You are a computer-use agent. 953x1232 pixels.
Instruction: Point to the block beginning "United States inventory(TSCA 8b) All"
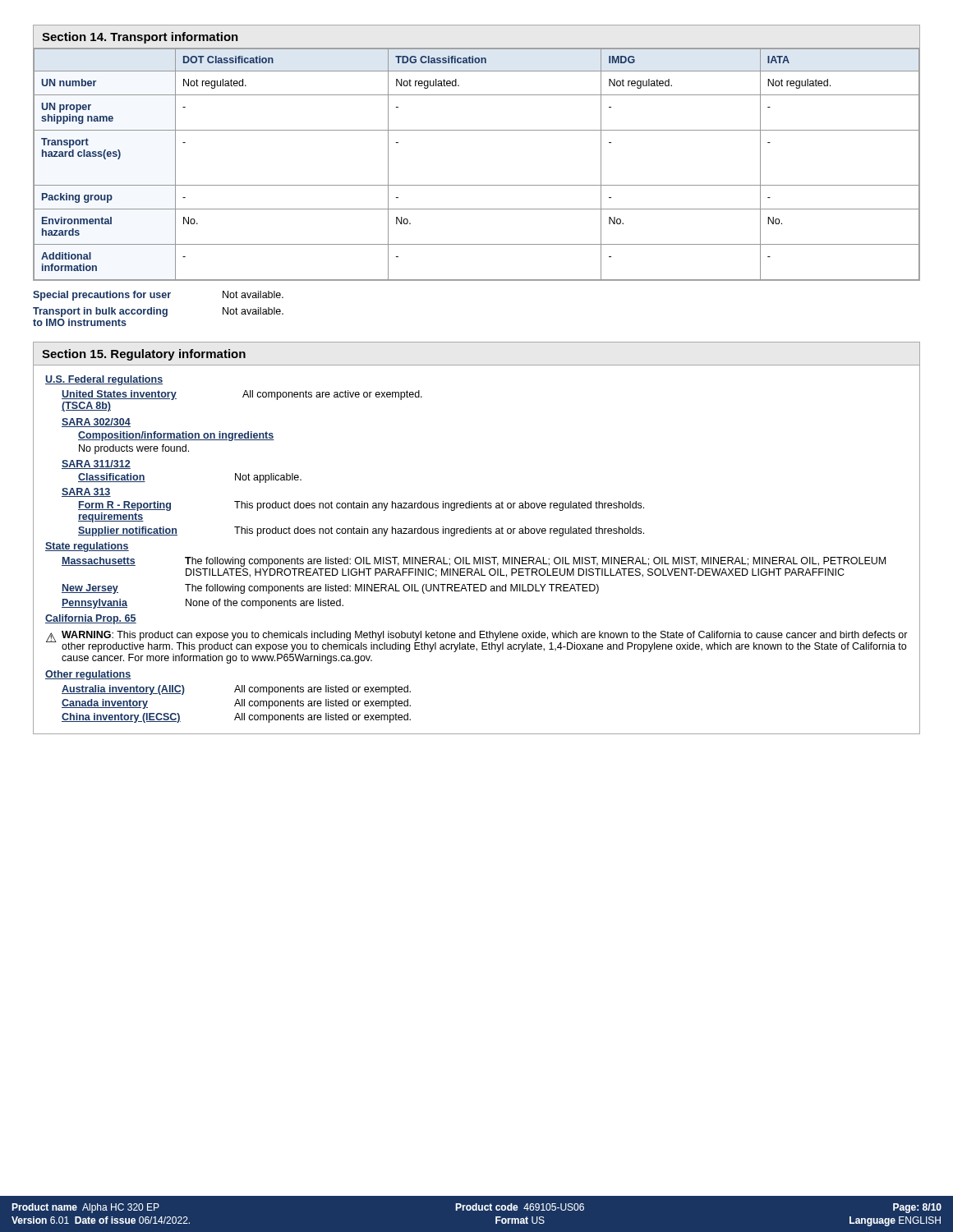(242, 395)
